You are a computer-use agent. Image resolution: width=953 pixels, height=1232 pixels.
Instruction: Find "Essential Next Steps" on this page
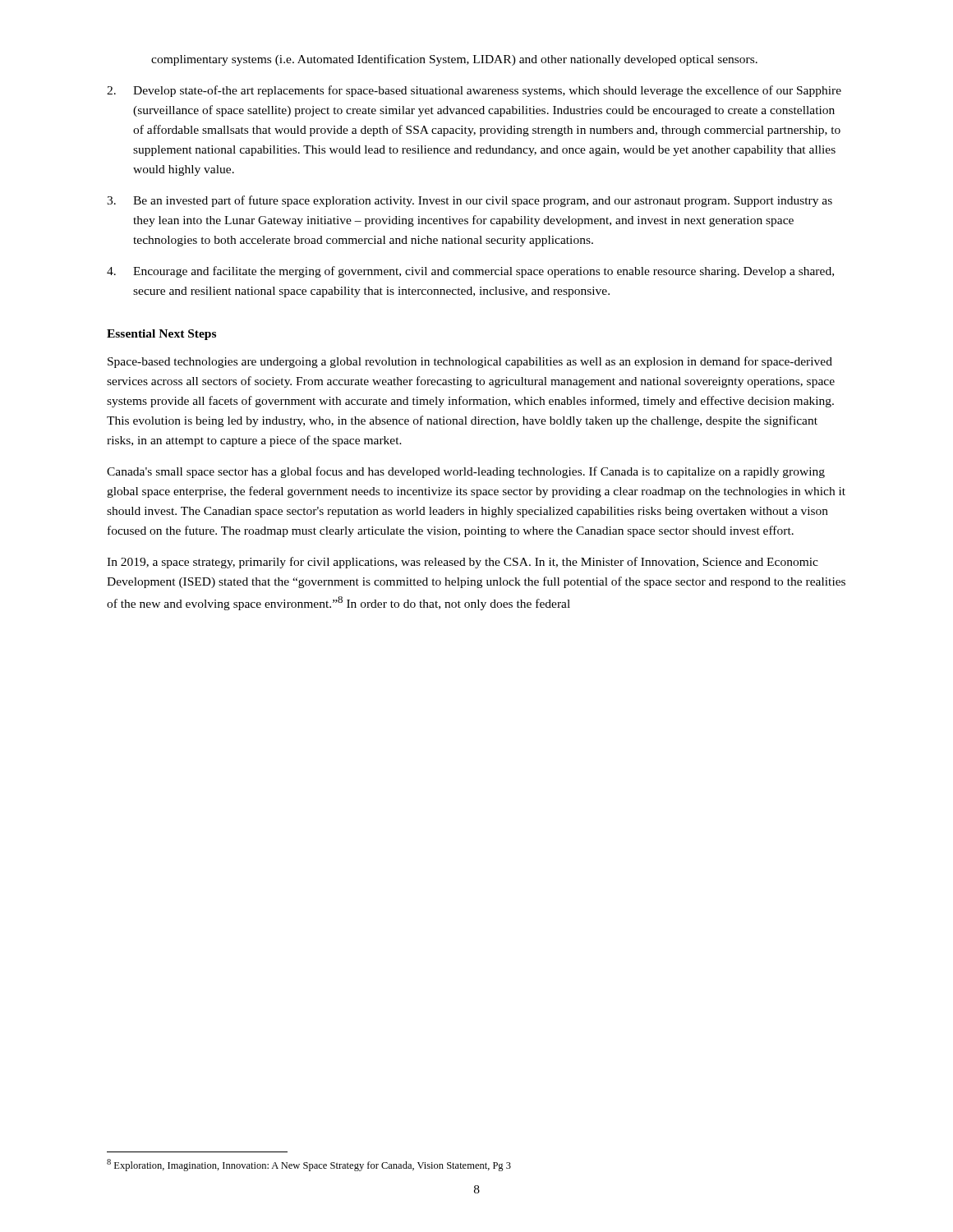pos(162,333)
